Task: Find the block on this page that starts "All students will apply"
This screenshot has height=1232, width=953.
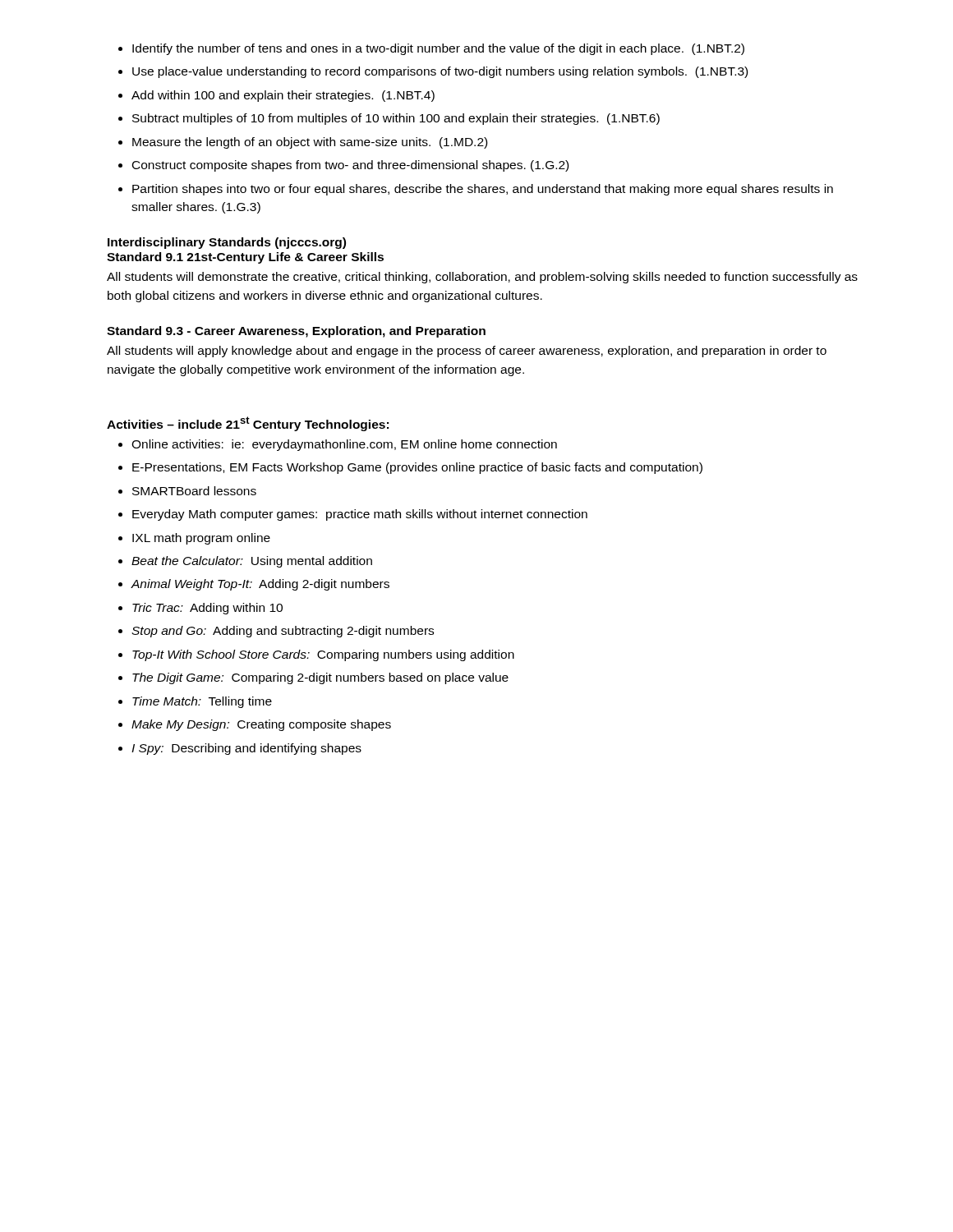Action: tap(467, 359)
